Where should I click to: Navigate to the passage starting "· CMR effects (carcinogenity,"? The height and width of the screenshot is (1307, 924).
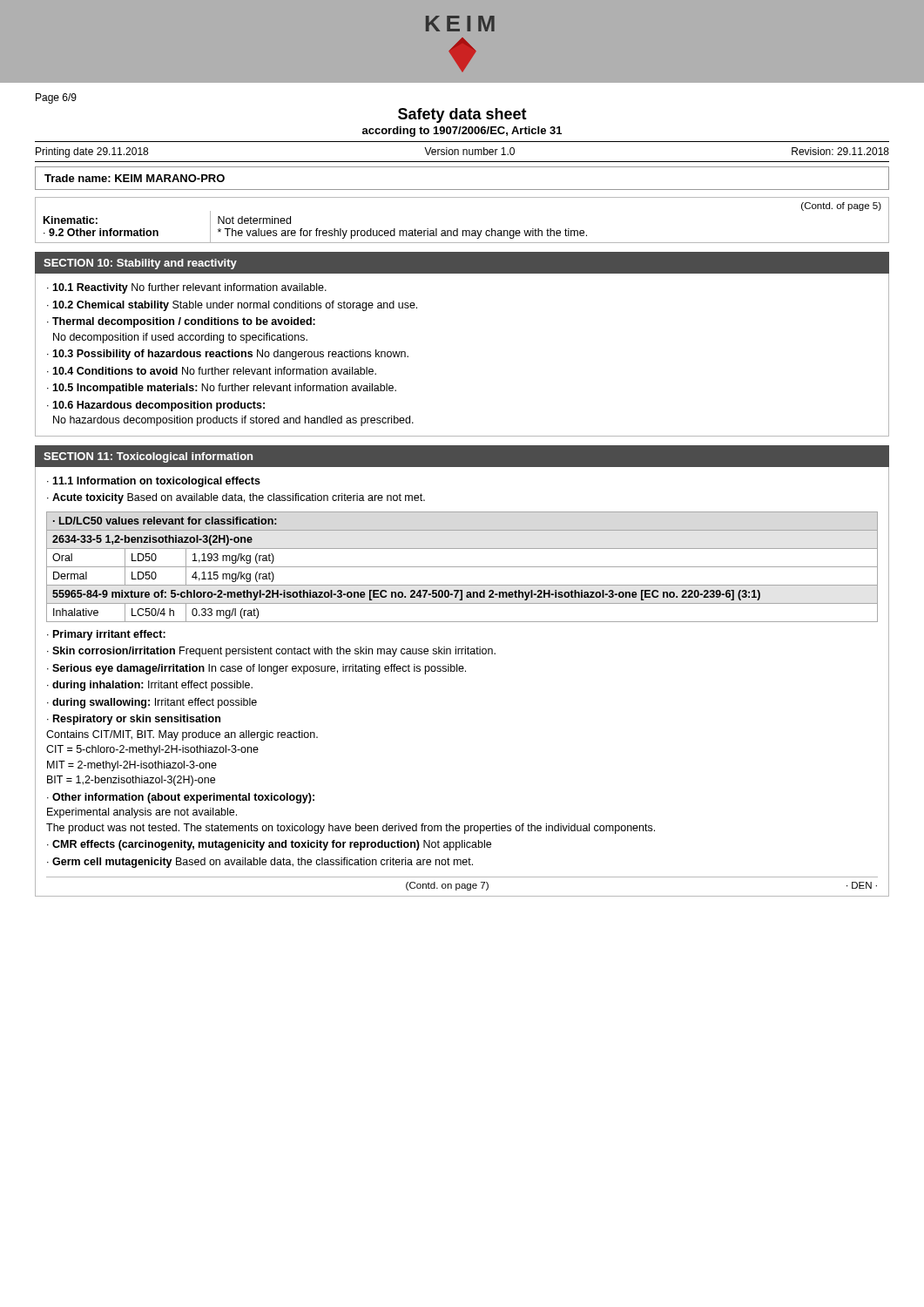click(269, 844)
